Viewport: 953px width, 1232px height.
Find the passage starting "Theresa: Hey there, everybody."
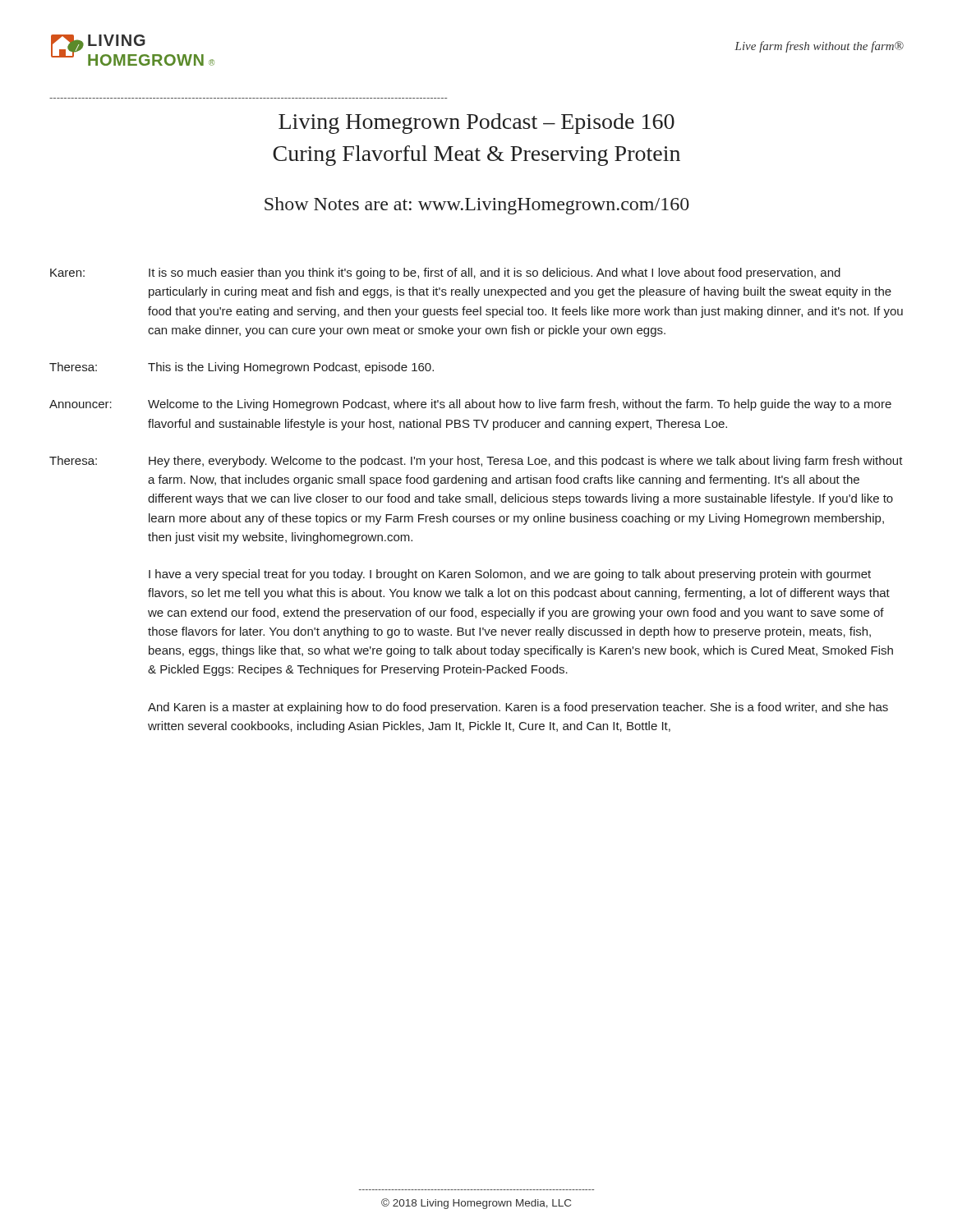point(476,498)
